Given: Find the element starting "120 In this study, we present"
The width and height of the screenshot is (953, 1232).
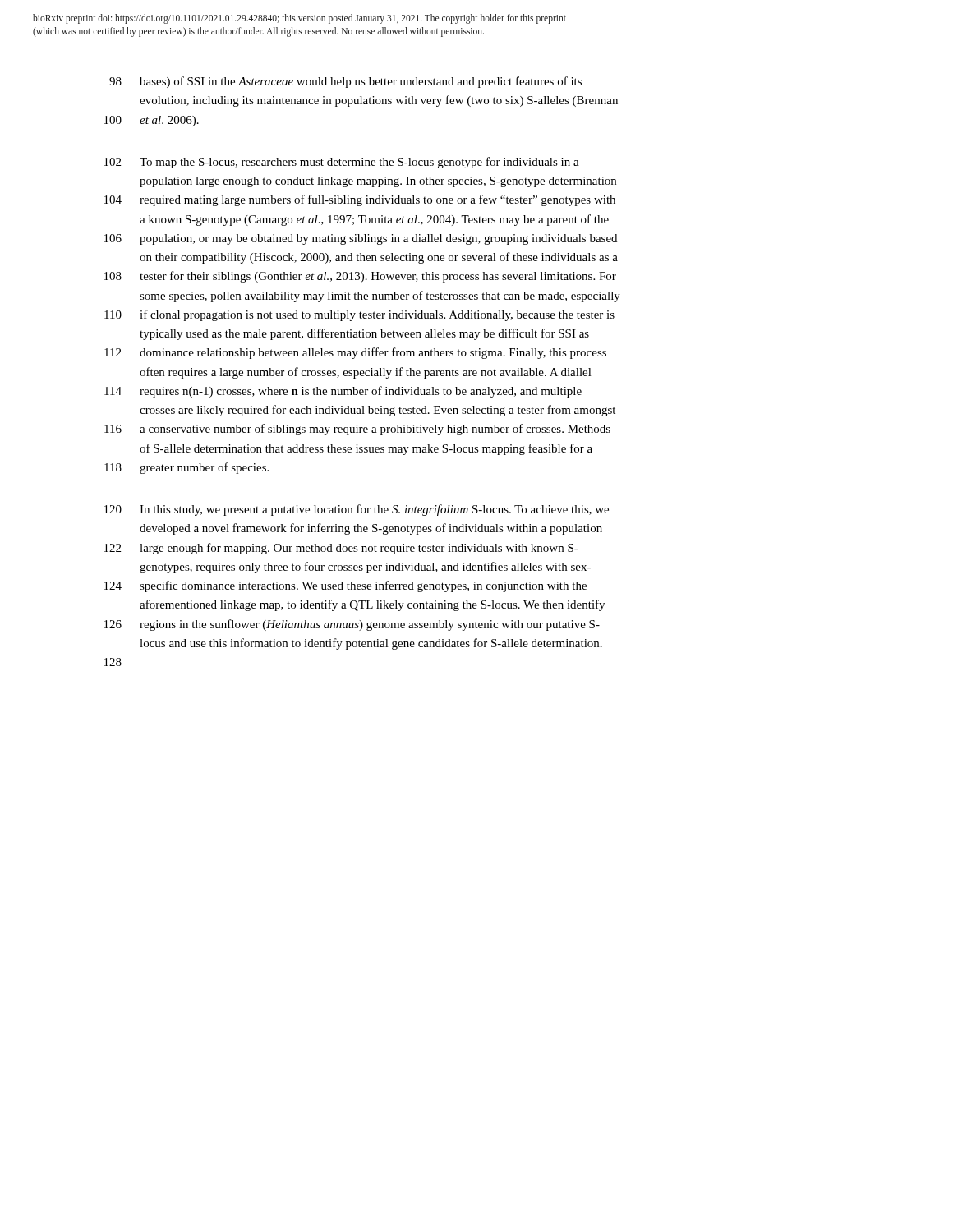Looking at the screenshot, I should (x=486, y=586).
